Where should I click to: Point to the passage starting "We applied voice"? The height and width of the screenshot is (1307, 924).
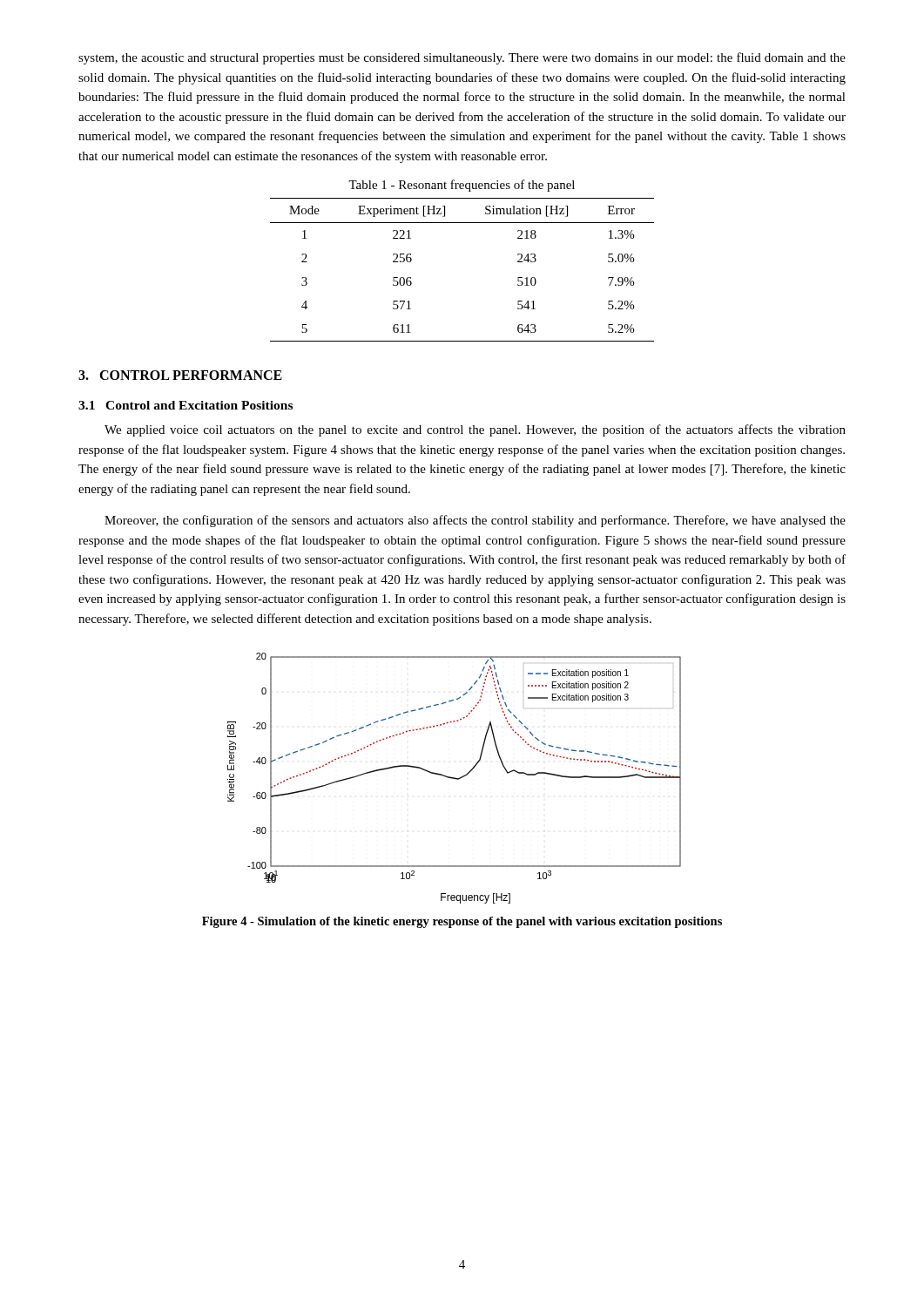tap(462, 459)
